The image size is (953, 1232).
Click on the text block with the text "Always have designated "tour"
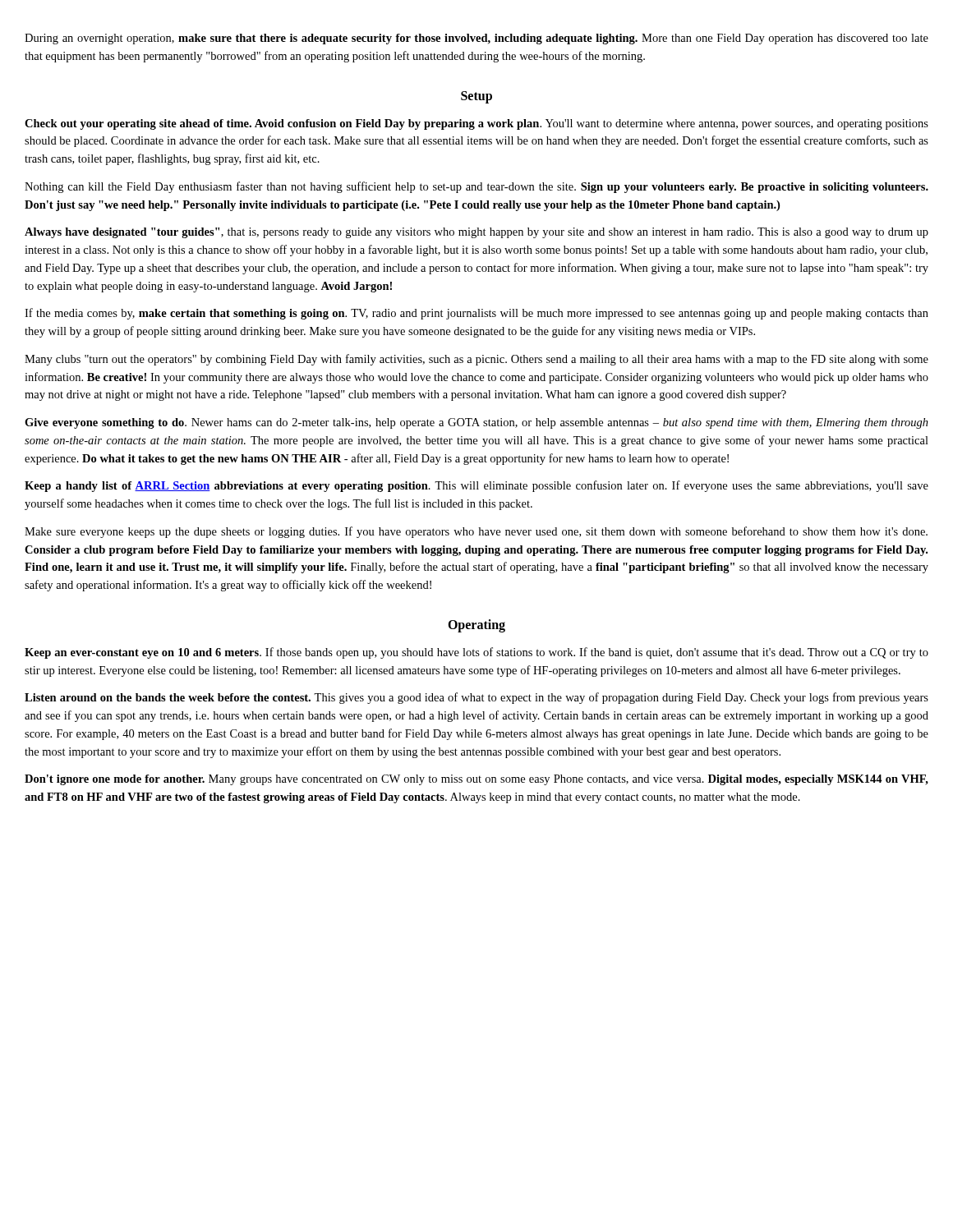pos(476,259)
